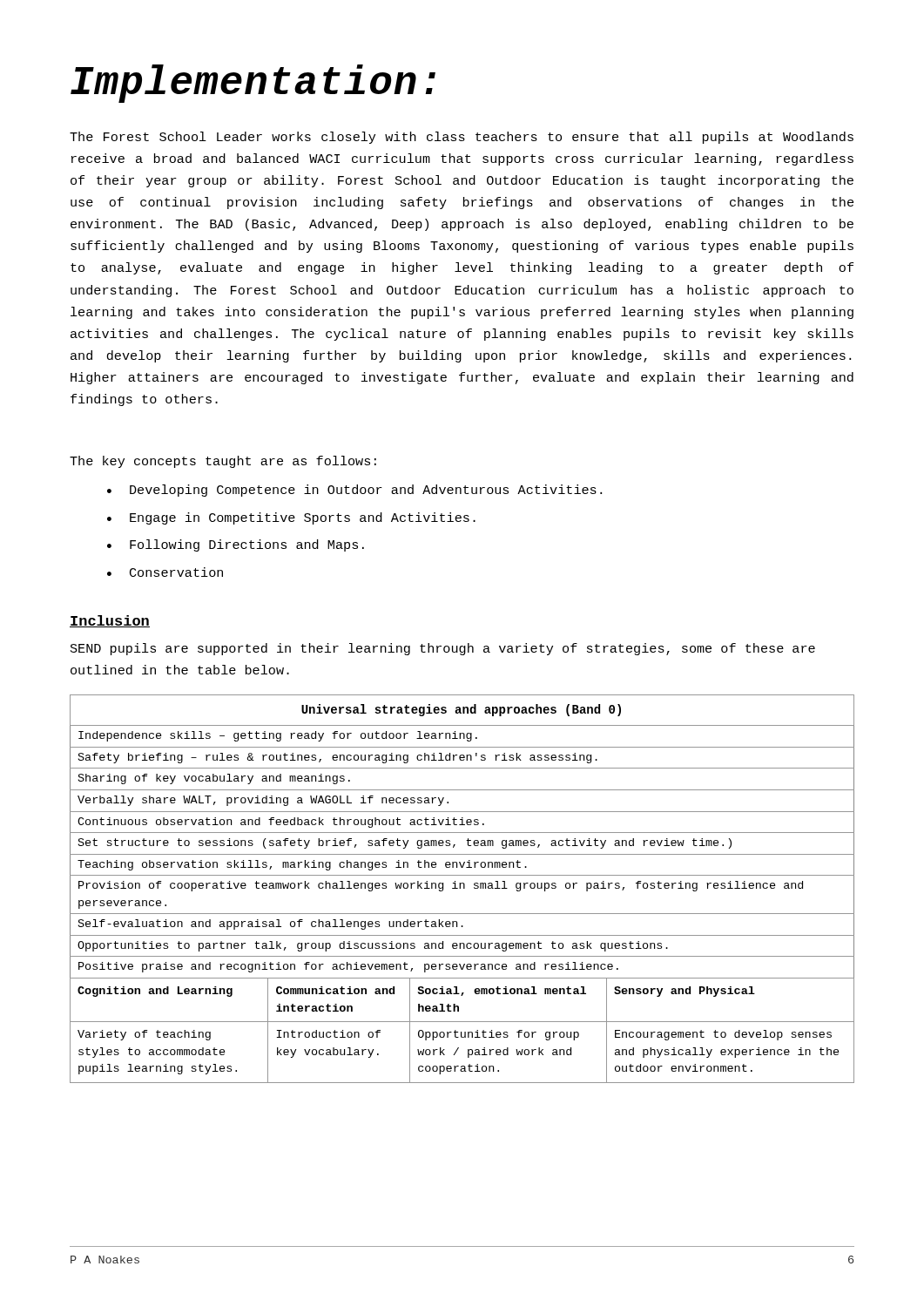The width and height of the screenshot is (924, 1307).
Task: Select the element starting "The Forest School Leader"
Action: coord(462,269)
